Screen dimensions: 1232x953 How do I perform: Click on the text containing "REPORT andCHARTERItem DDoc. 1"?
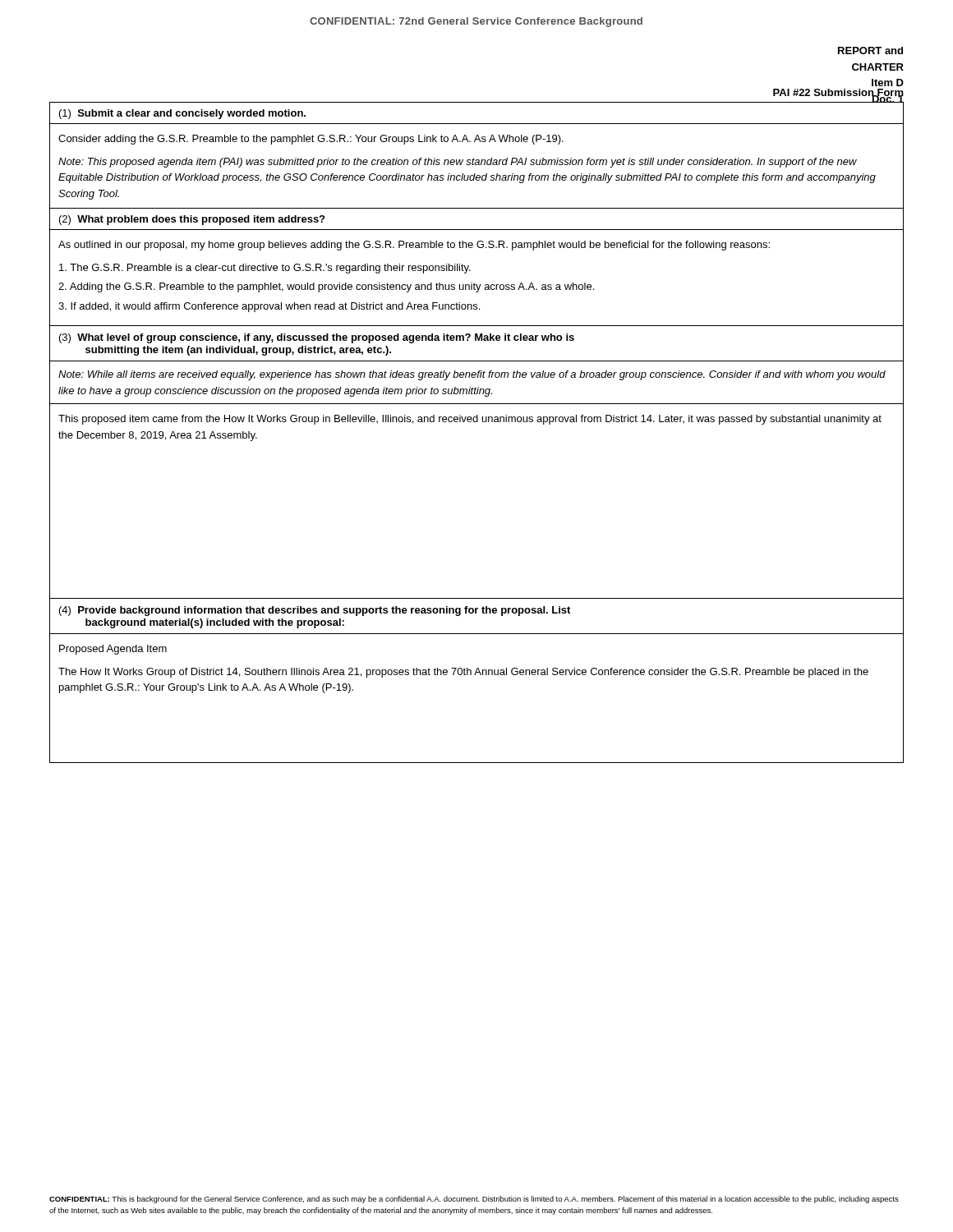click(x=870, y=75)
